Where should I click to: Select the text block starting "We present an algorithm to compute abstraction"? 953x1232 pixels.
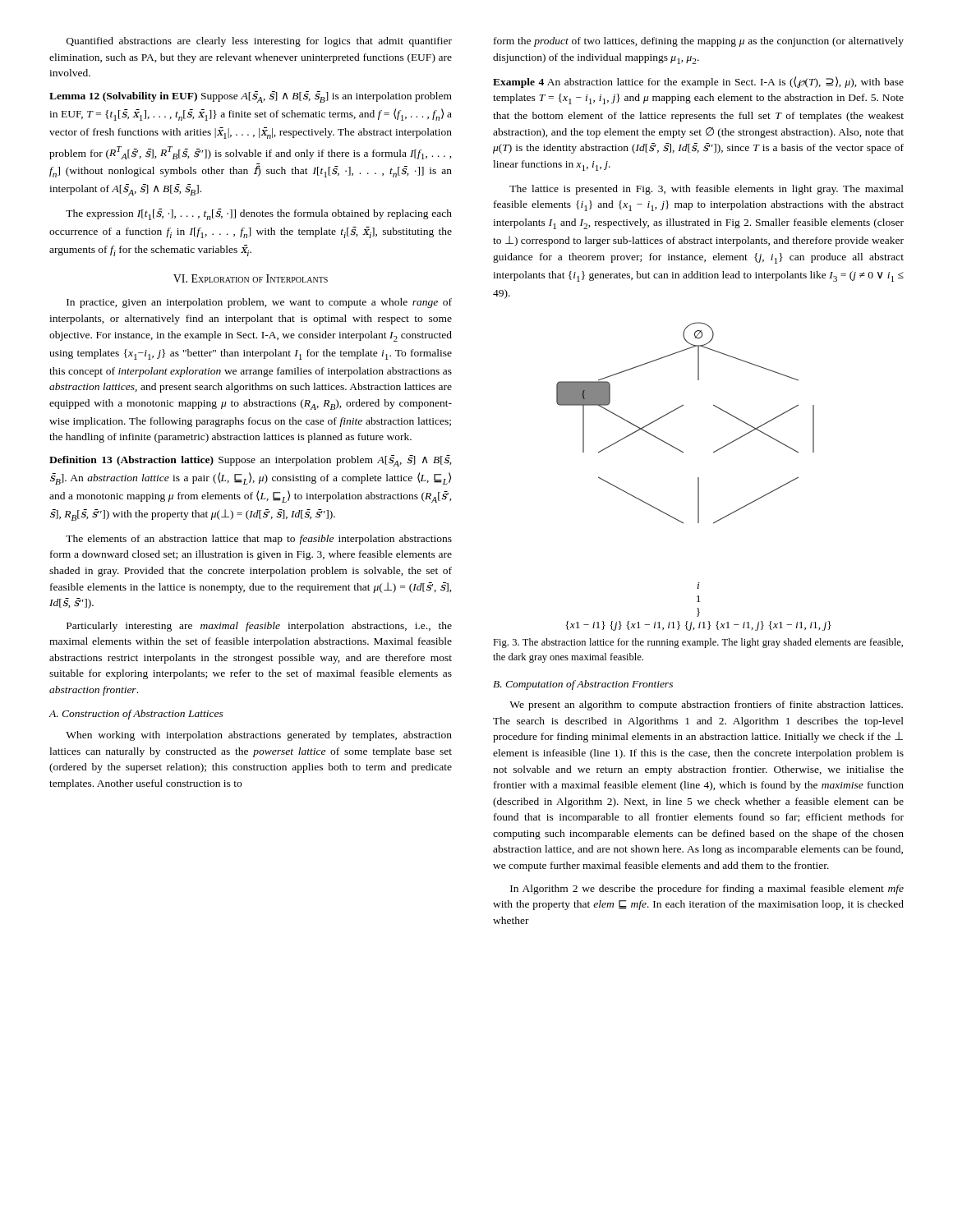[x=698, y=785]
